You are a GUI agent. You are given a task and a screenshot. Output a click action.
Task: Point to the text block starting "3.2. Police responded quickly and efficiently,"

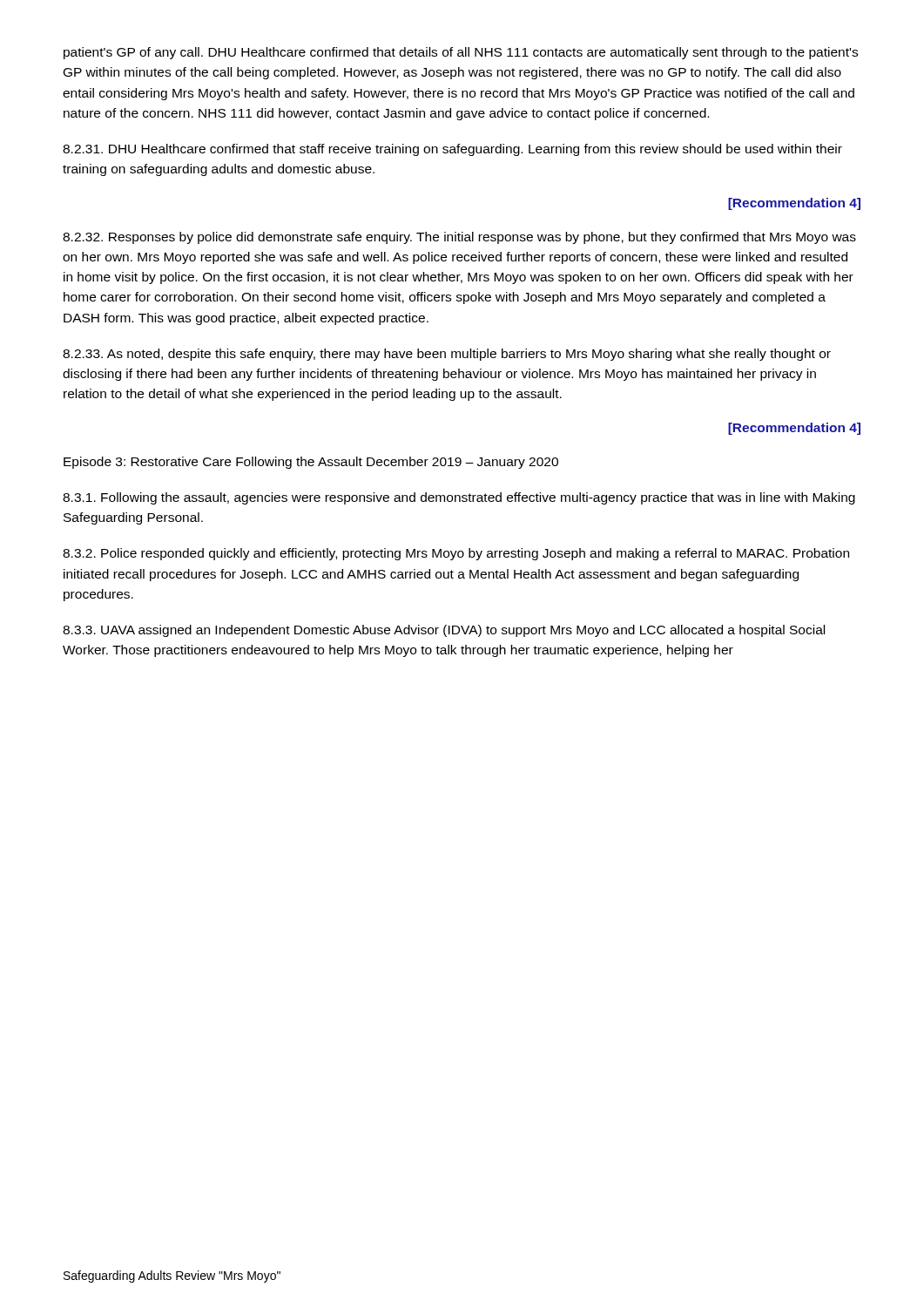pos(456,573)
